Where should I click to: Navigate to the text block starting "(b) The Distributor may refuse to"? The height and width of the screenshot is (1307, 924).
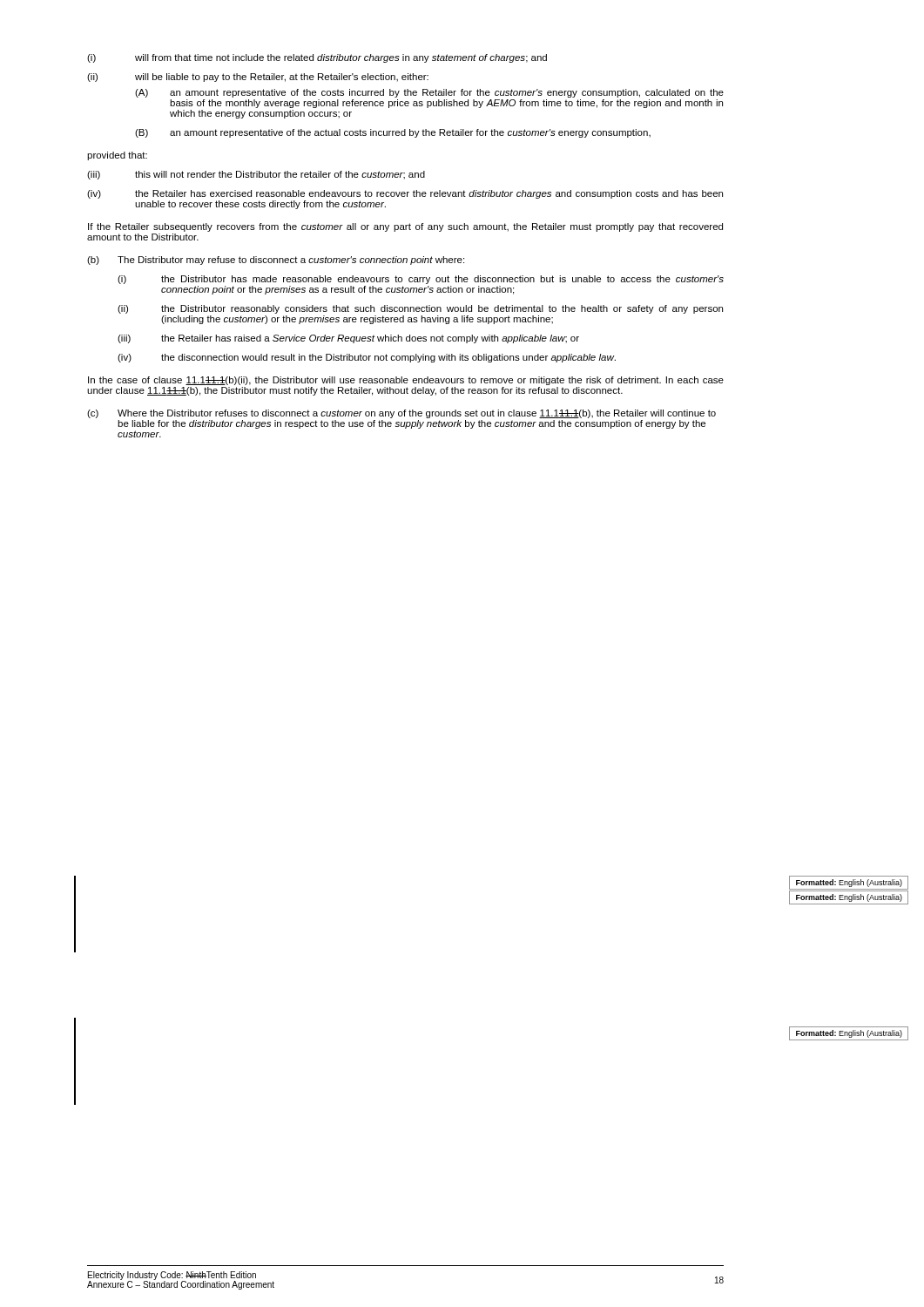[405, 260]
